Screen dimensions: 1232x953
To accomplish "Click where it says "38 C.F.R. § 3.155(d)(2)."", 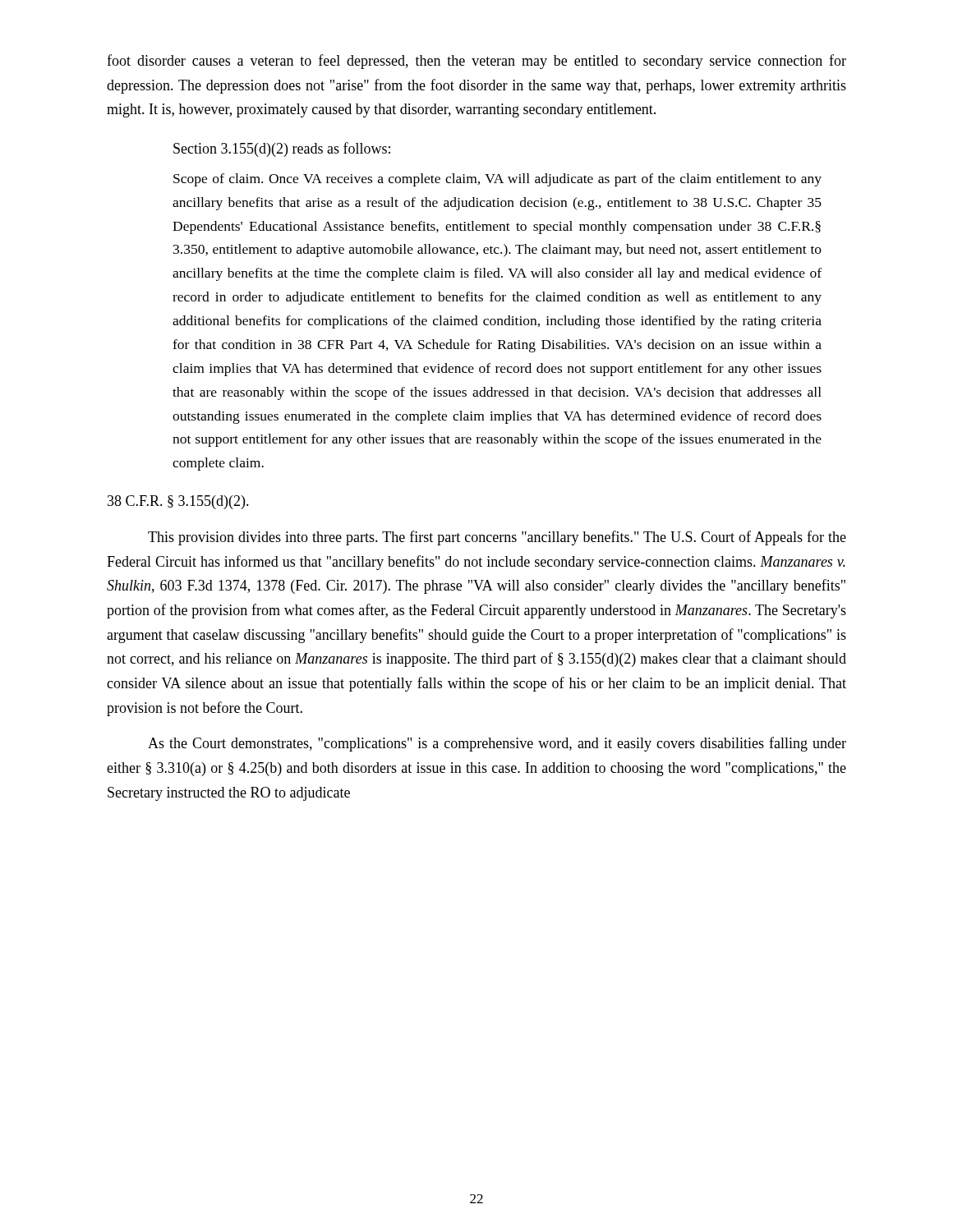I will point(178,501).
